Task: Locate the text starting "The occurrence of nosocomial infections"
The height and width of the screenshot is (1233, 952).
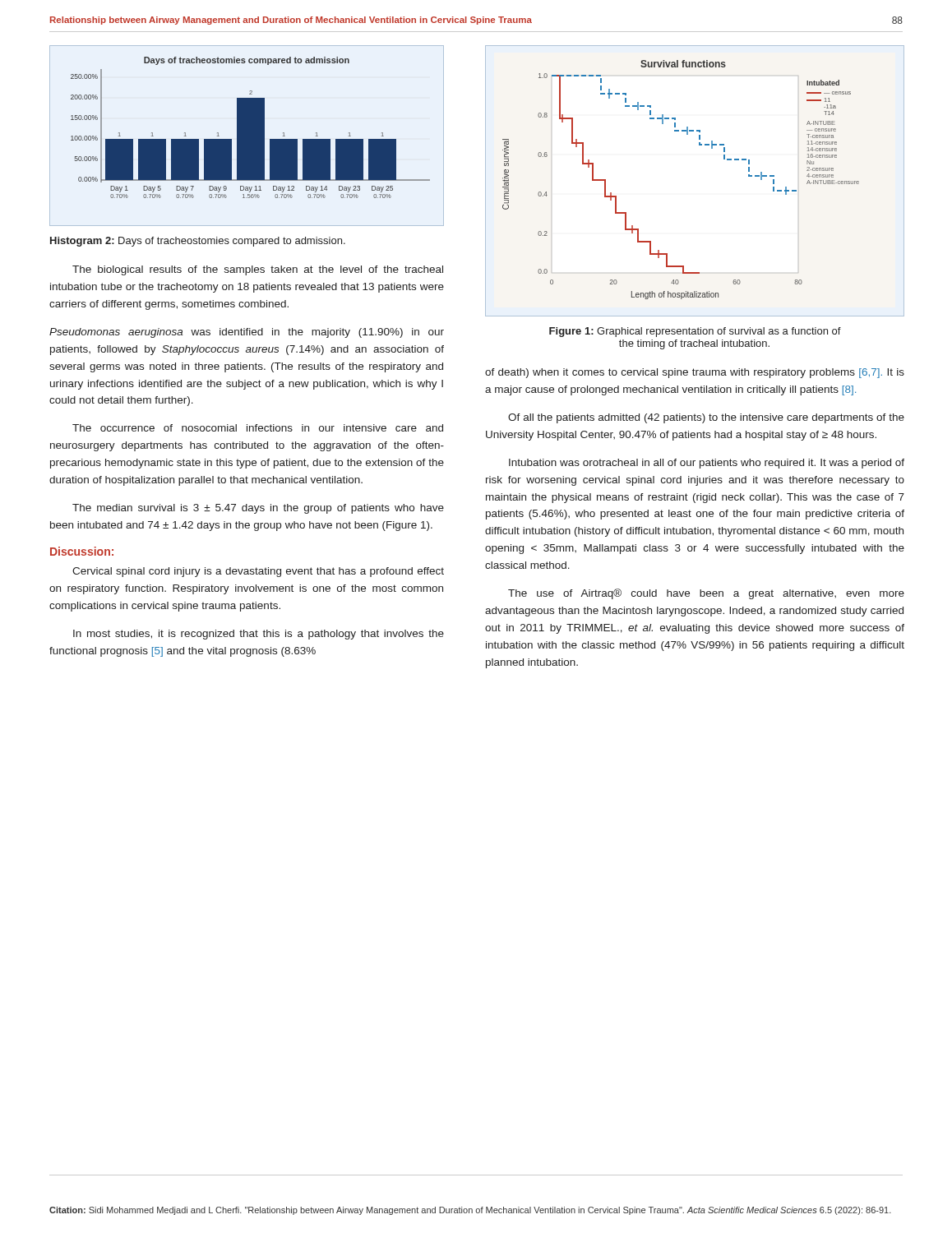Action: pyautogui.click(x=247, y=454)
